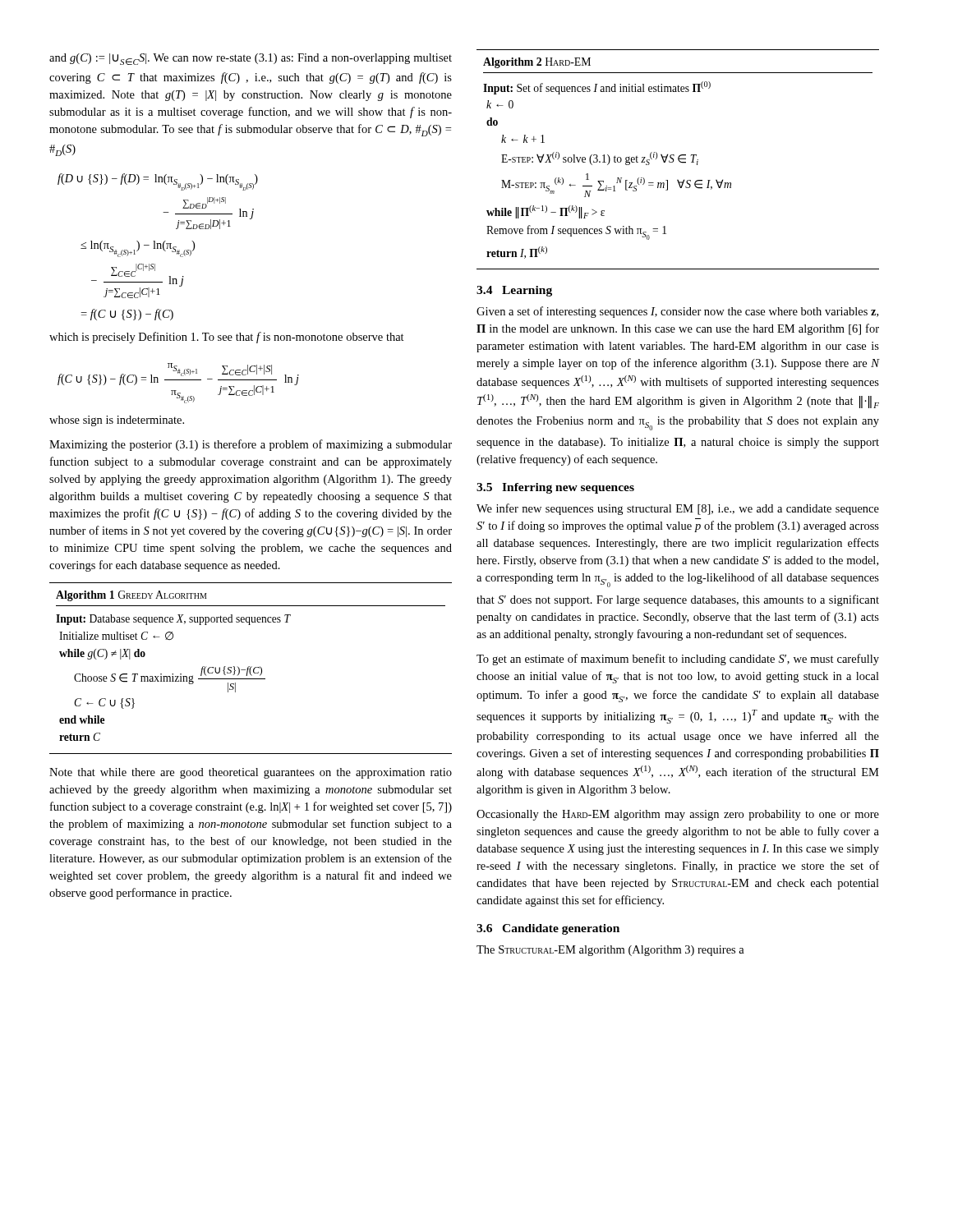Image resolution: width=953 pixels, height=1232 pixels.
Task: Click the passage that begins "whose sign is indeterminate. Maximizing"
Action: [x=251, y=493]
